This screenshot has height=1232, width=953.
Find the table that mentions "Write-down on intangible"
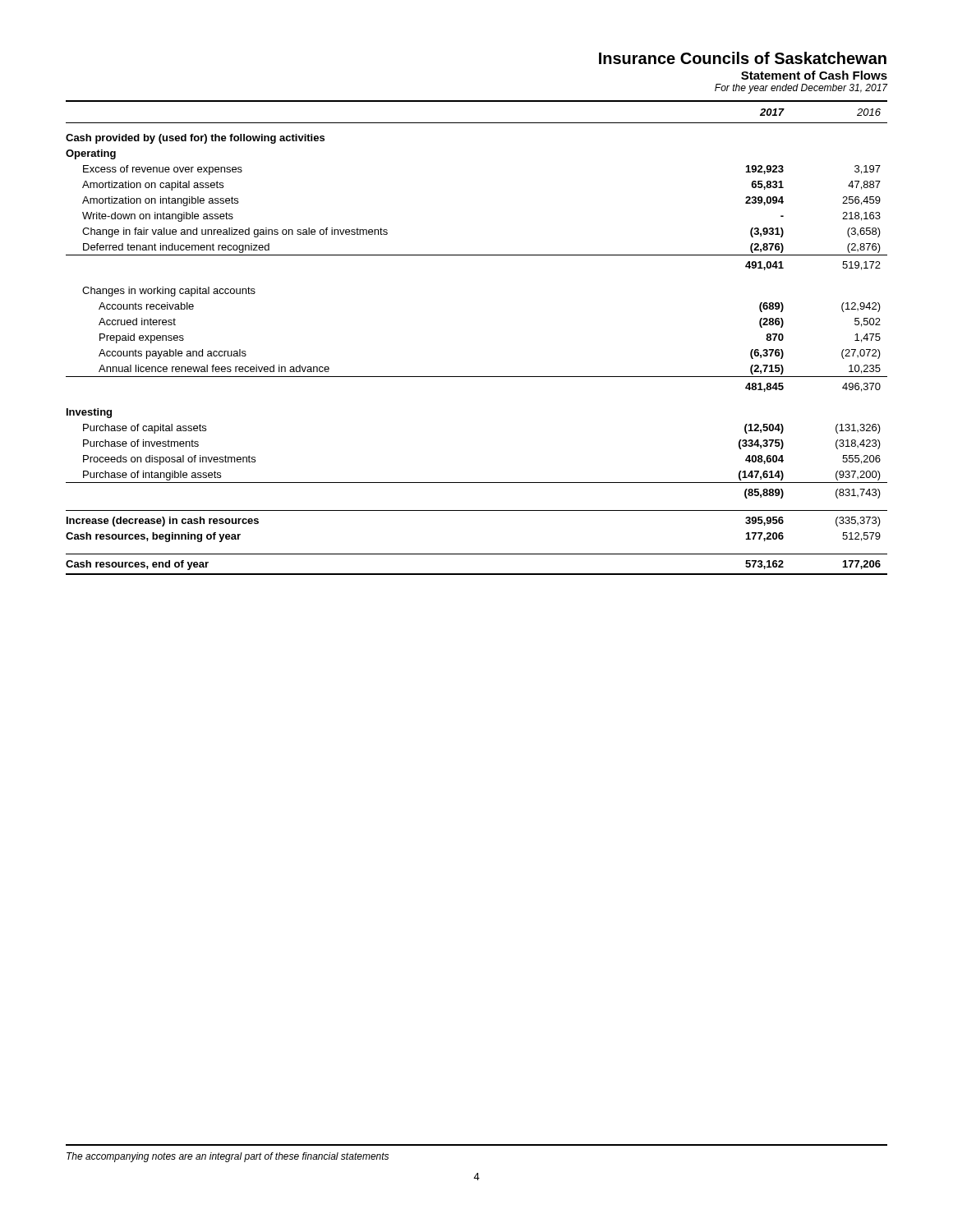pyautogui.click(x=476, y=338)
